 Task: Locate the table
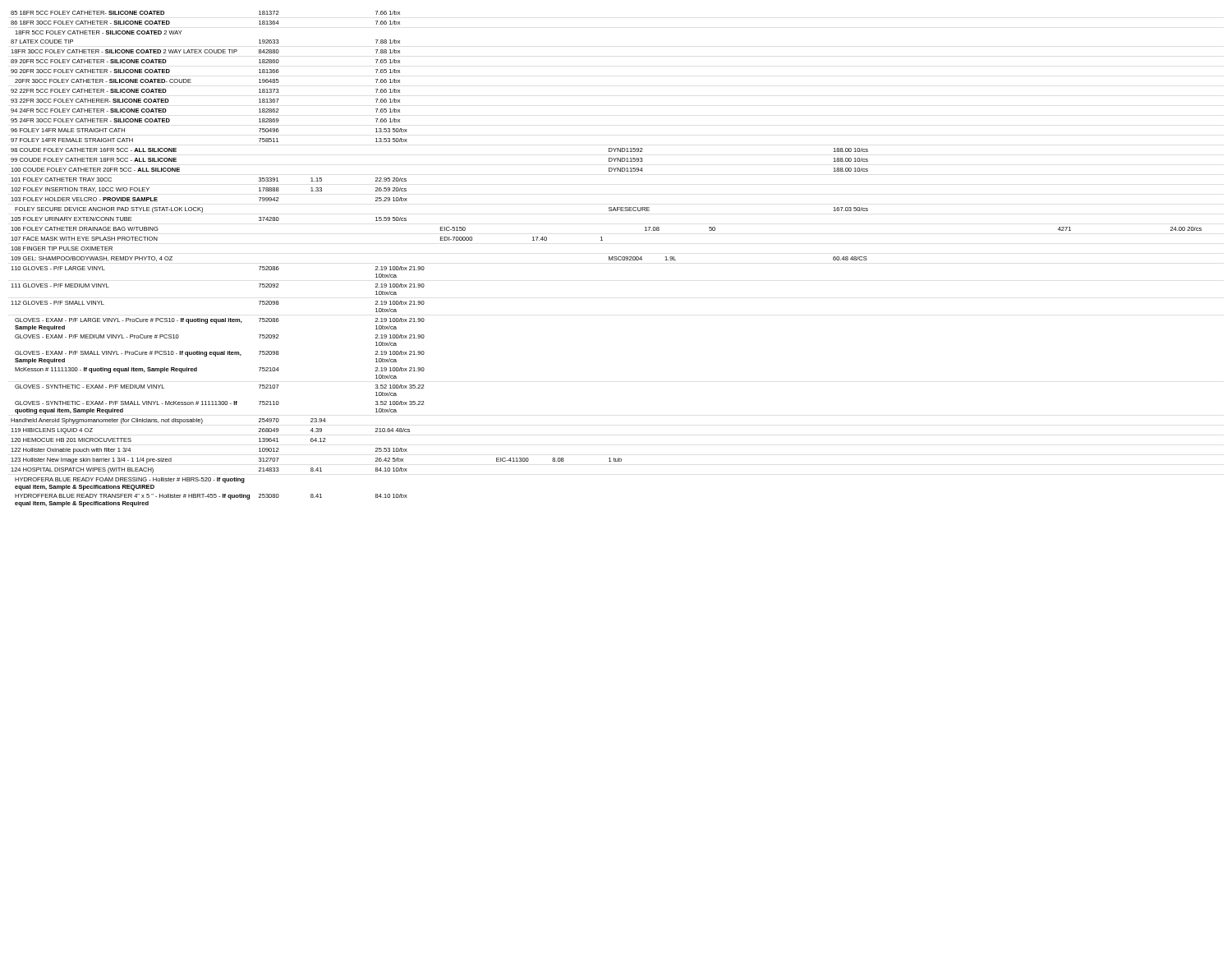[x=616, y=258]
